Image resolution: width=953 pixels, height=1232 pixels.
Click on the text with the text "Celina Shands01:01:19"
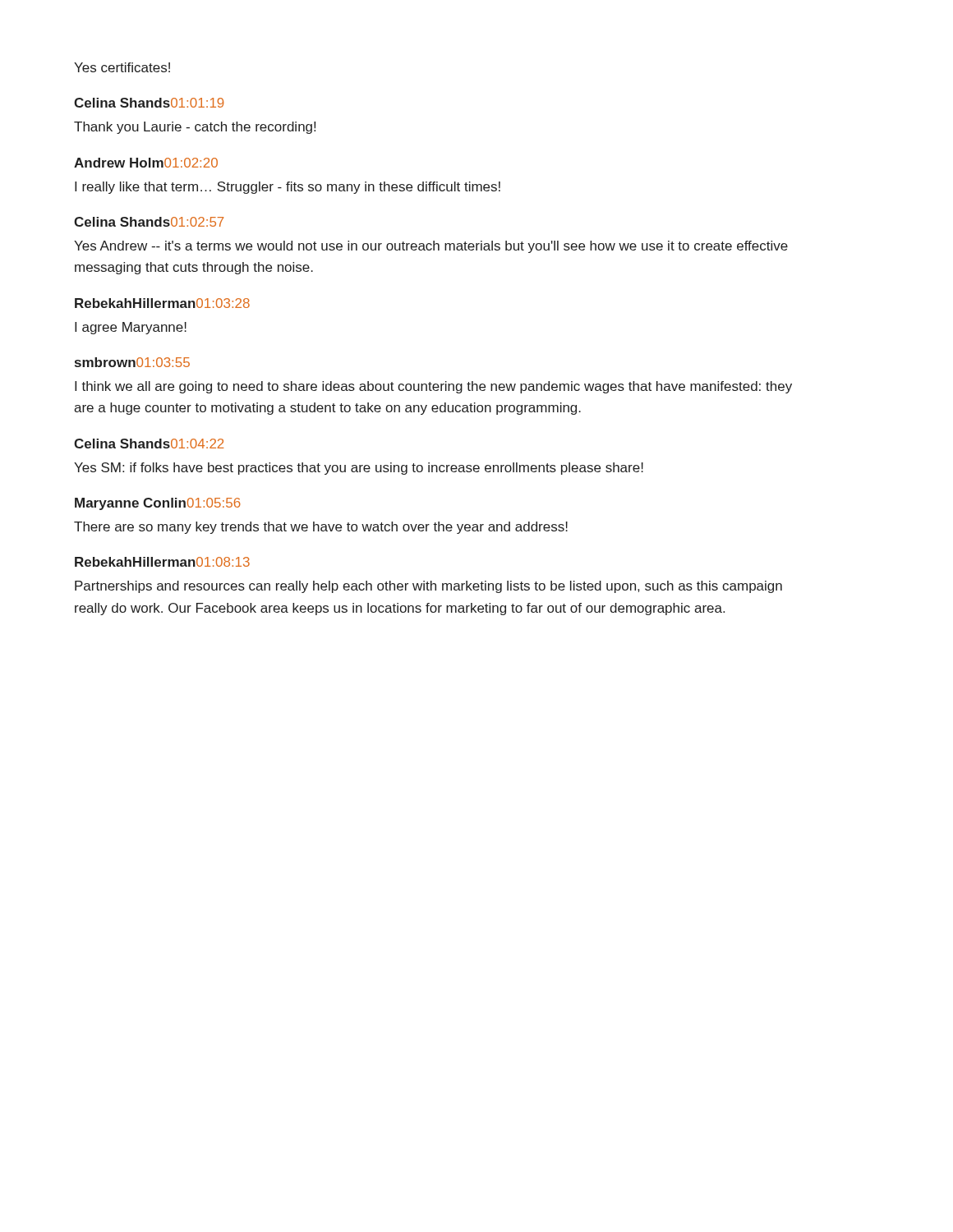click(149, 103)
